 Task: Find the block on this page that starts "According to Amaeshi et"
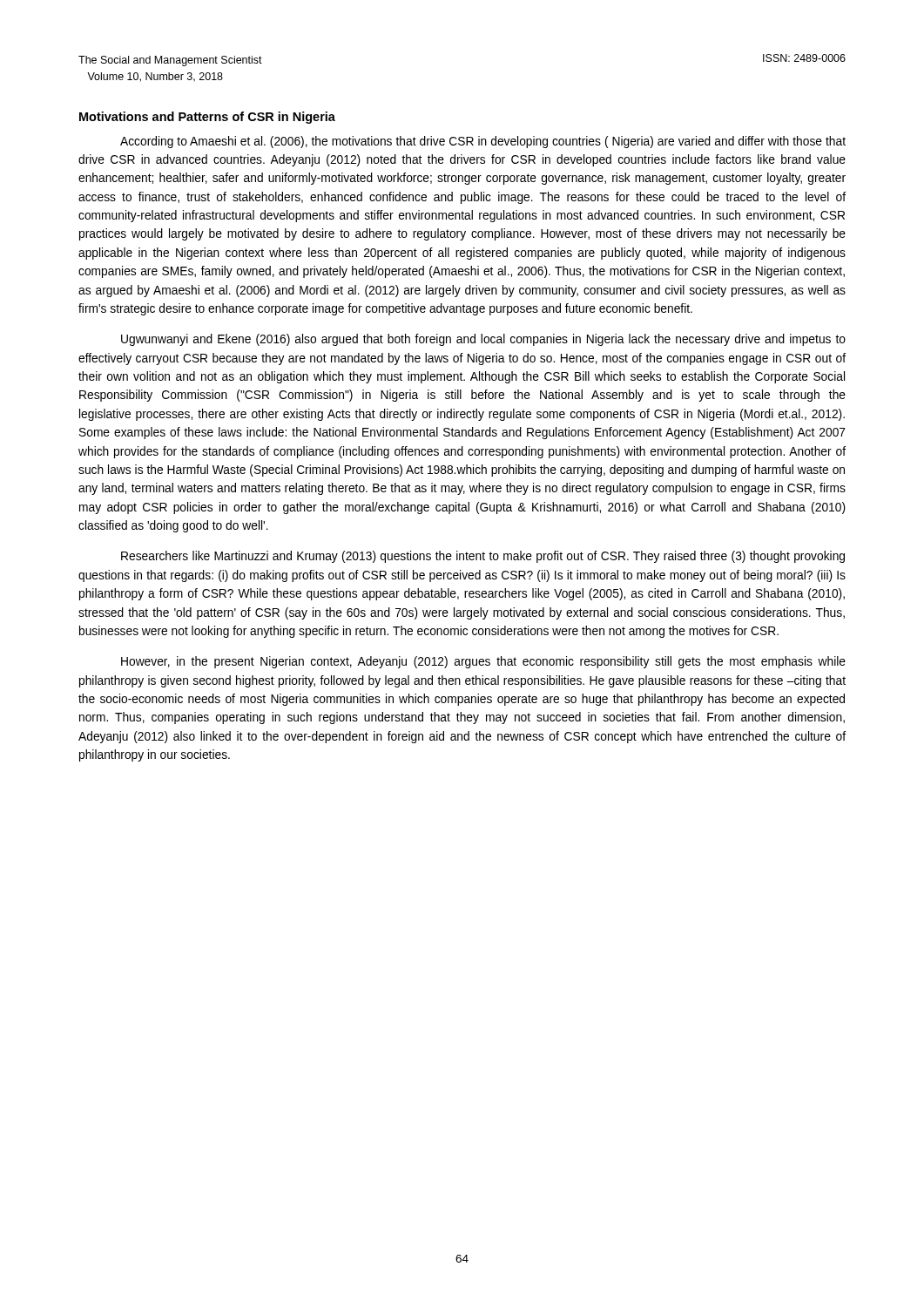(x=462, y=448)
